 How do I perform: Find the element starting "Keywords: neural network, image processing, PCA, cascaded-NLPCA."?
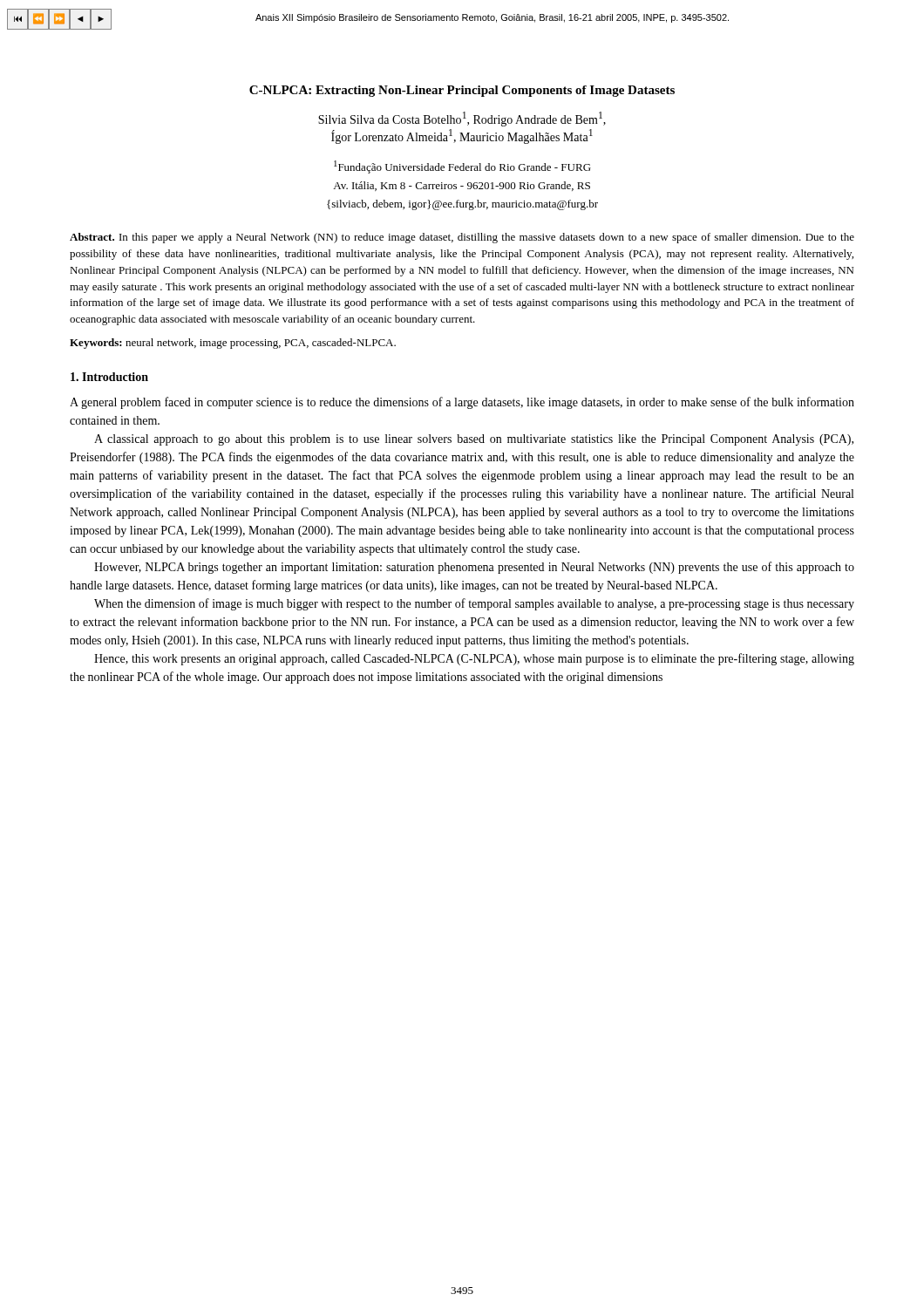233,342
